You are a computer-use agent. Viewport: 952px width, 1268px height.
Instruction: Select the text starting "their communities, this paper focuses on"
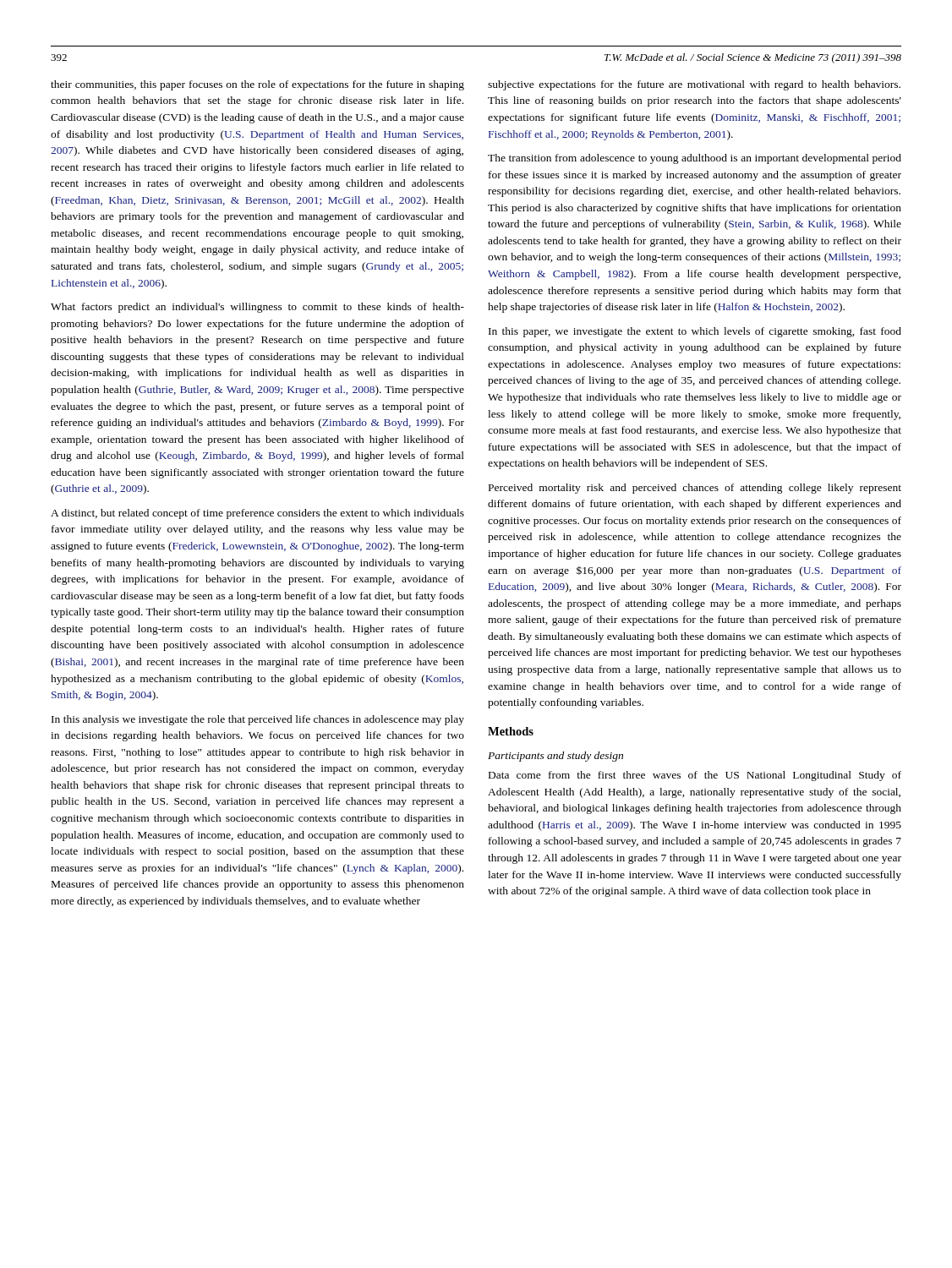click(x=257, y=85)
